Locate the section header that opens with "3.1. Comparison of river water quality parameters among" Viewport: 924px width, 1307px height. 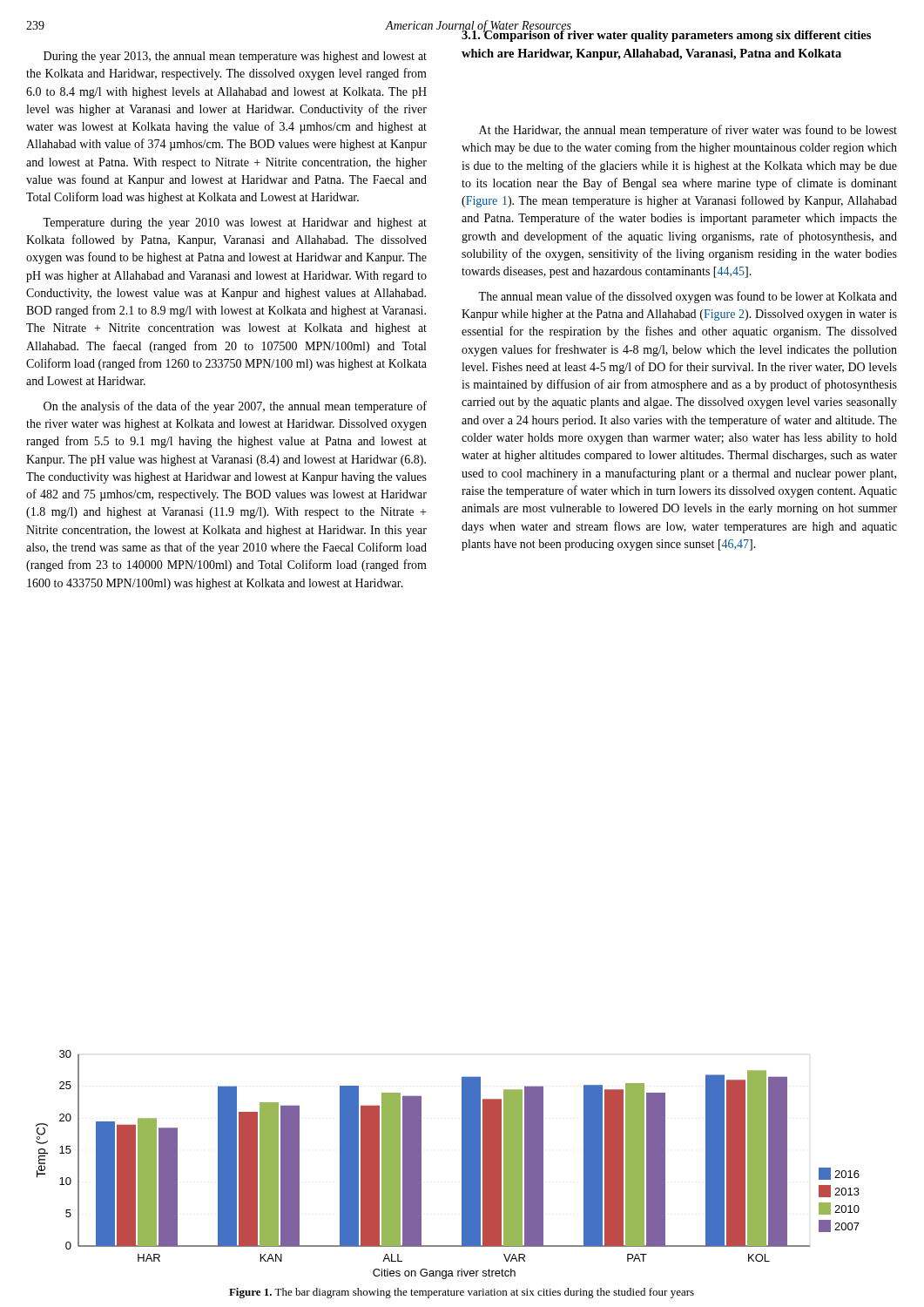tap(666, 44)
